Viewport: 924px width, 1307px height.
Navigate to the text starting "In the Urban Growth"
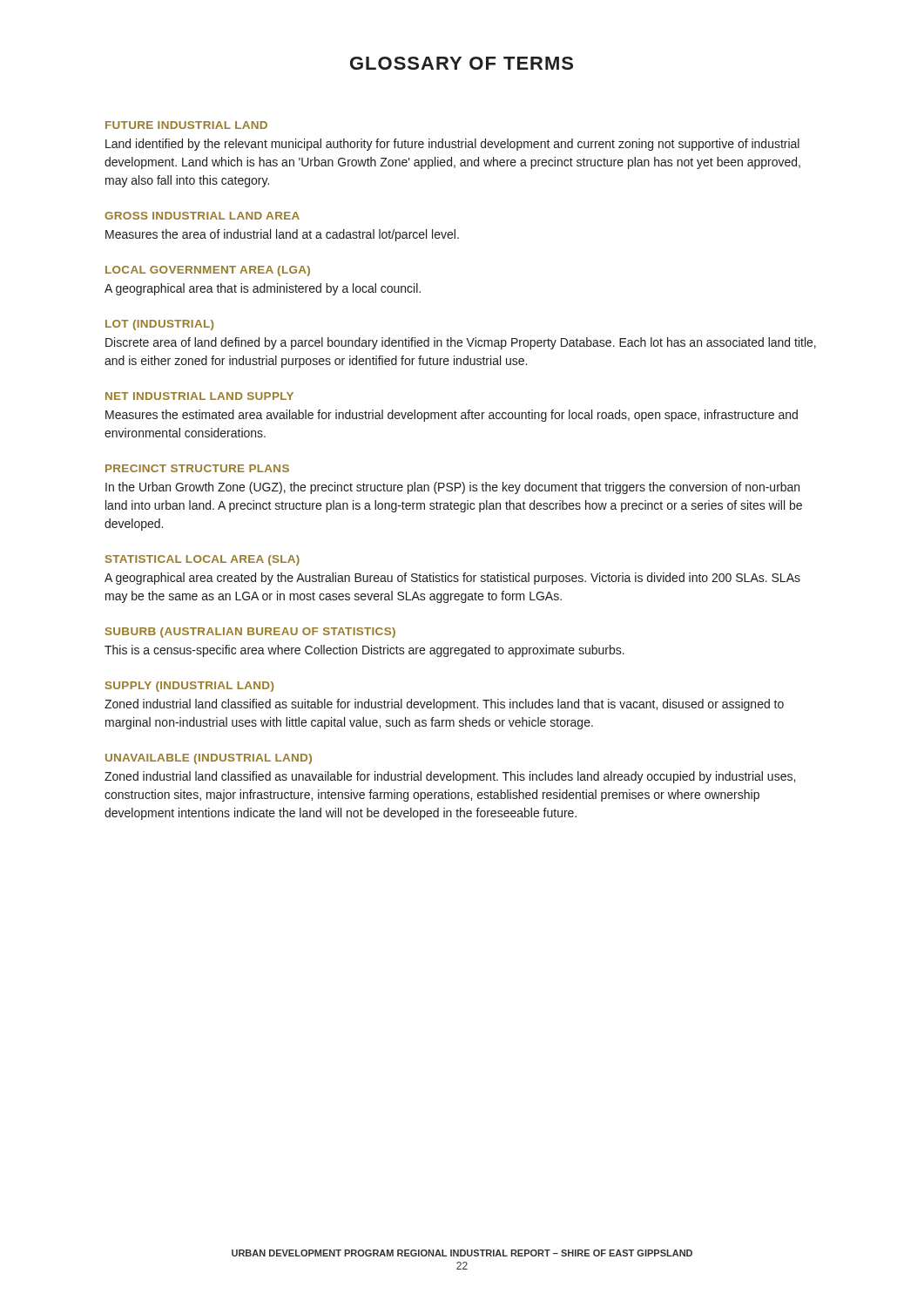[453, 505]
